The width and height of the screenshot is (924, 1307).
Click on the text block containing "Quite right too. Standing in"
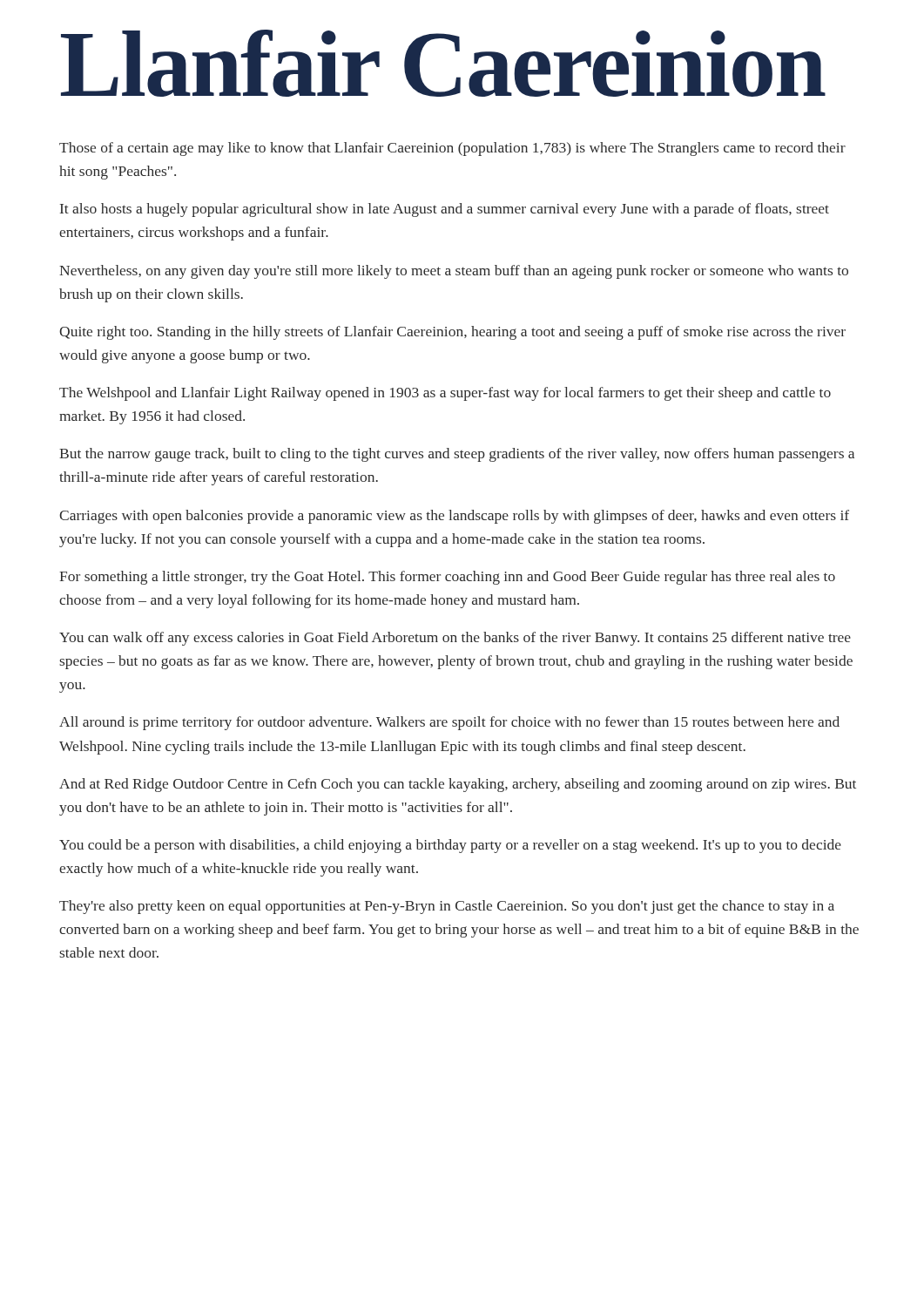click(462, 343)
